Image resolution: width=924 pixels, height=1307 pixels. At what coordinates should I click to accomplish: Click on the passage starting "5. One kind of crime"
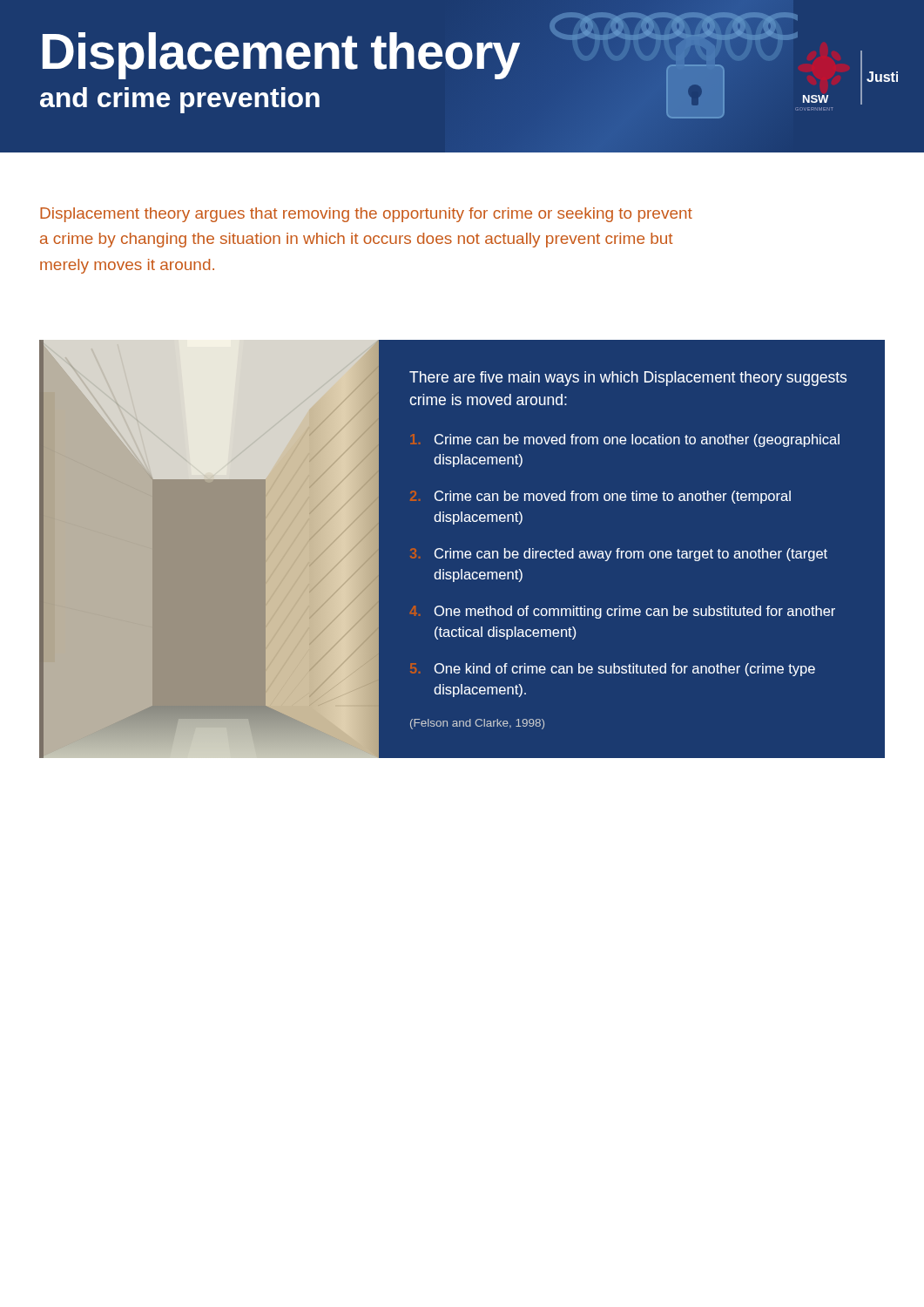(634, 679)
